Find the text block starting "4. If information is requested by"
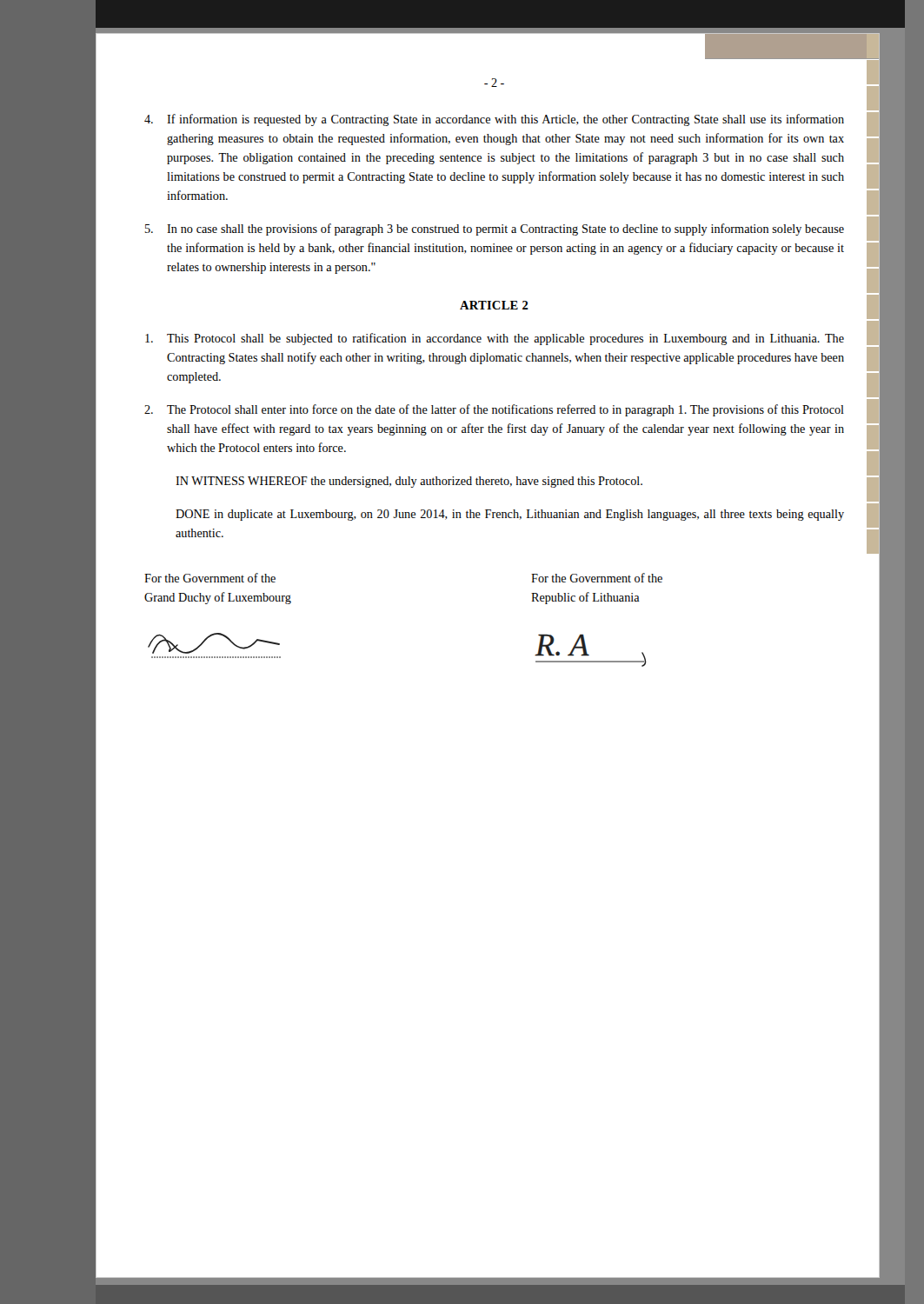 point(494,157)
